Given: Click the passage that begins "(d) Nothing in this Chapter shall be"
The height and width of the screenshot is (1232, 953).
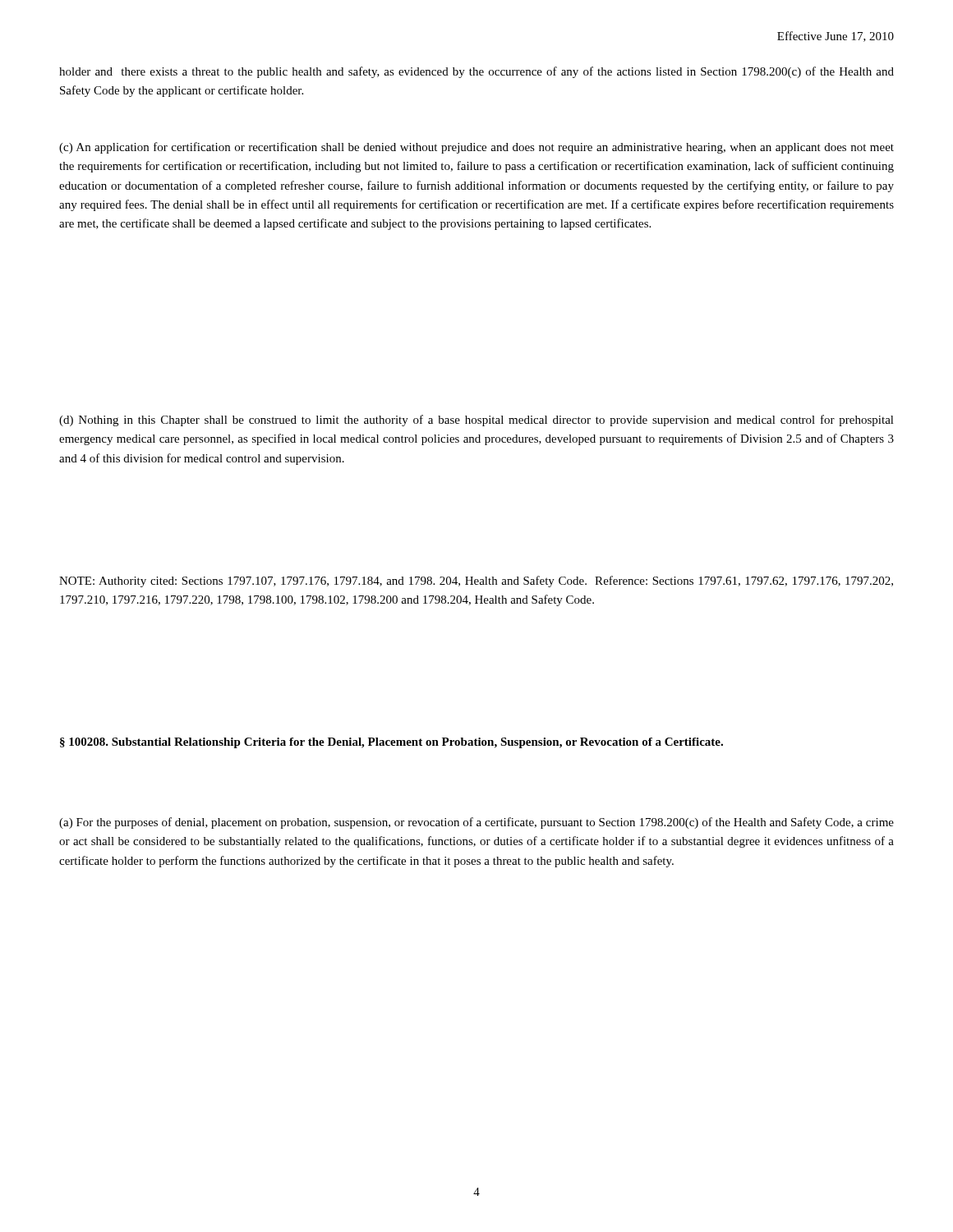Looking at the screenshot, I should pyautogui.click(x=476, y=439).
